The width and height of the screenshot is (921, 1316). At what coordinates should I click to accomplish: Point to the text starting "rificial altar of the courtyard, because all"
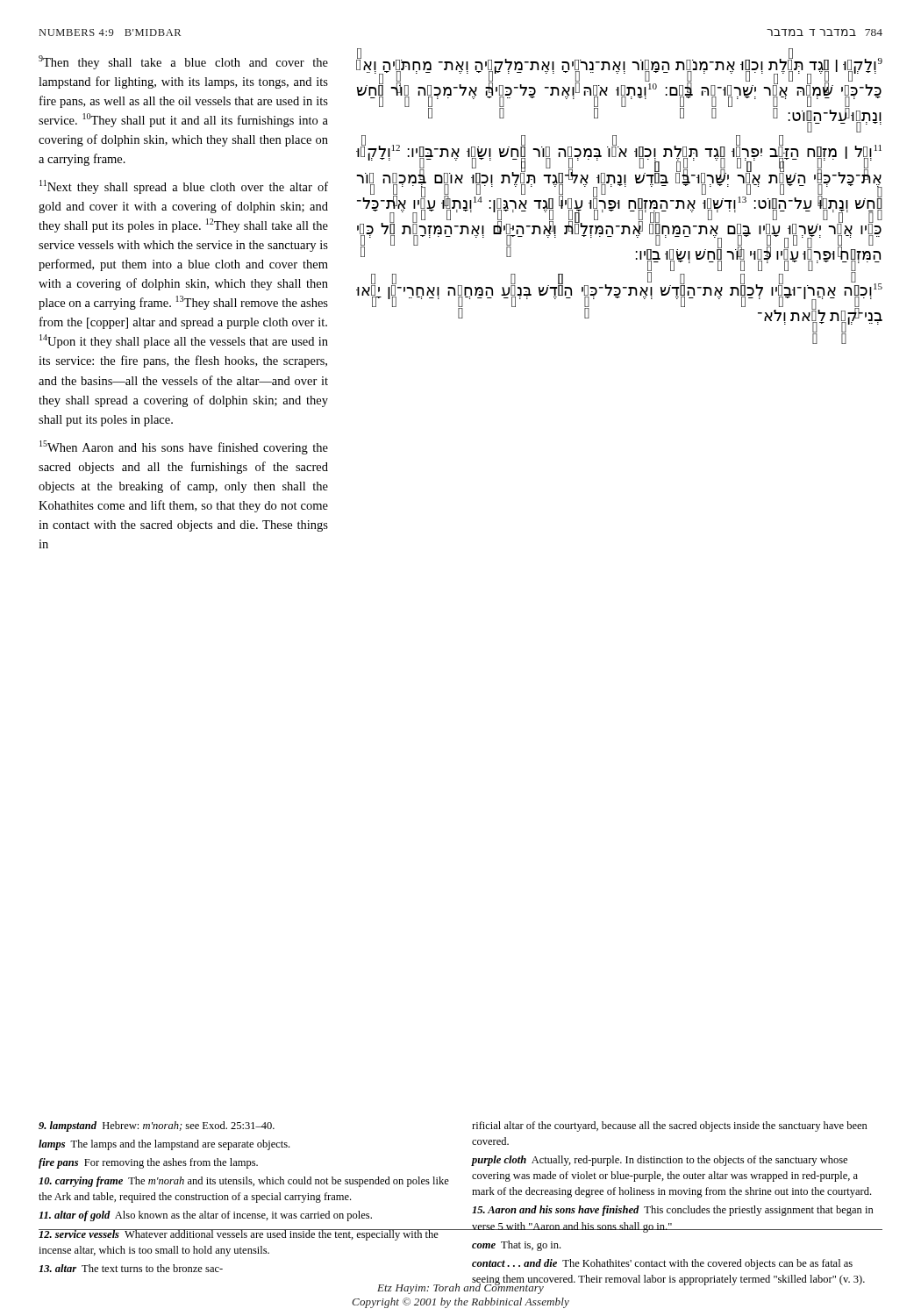[670, 1133]
